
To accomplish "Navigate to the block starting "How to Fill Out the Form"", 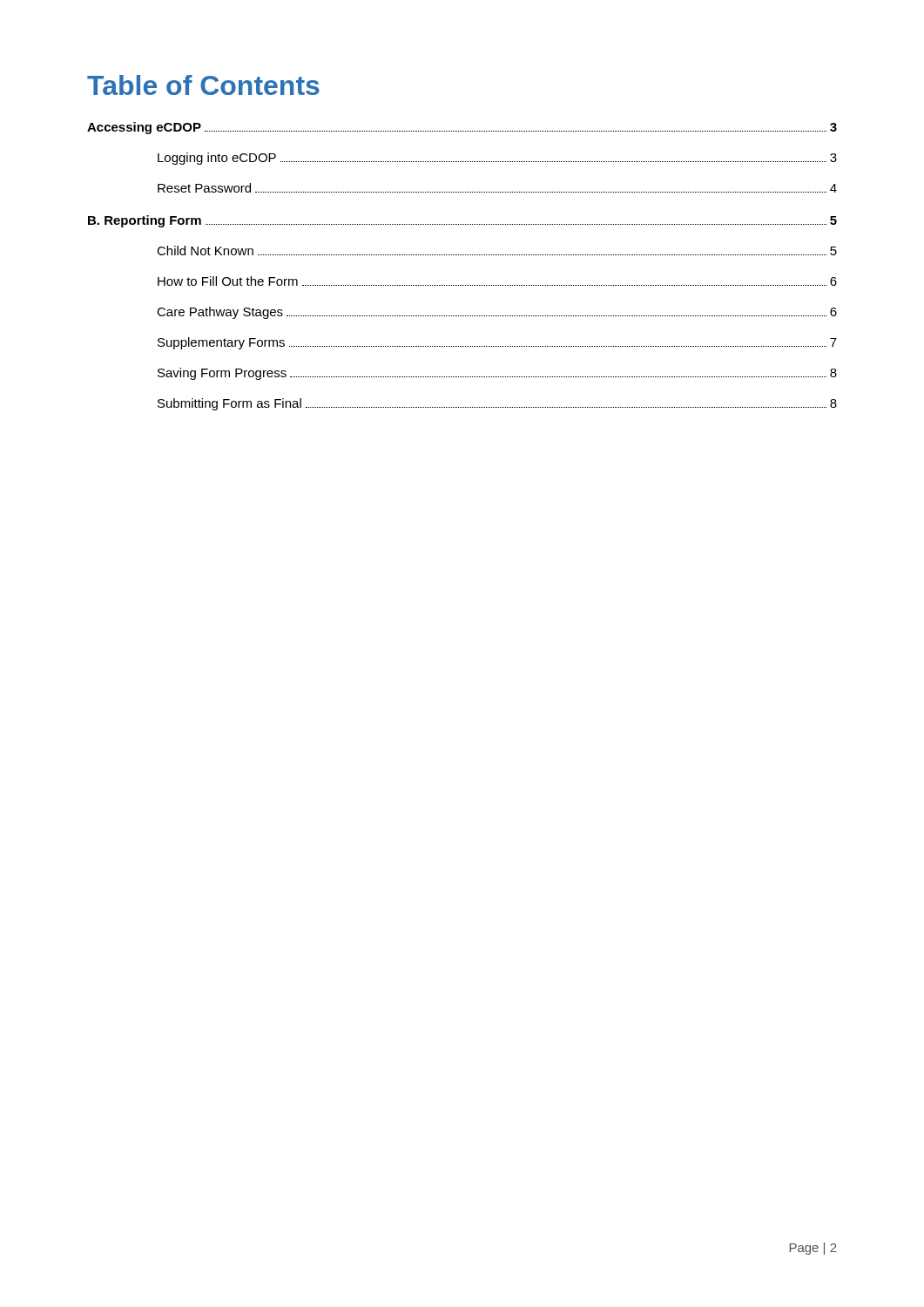I will click(x=497, y=281).
